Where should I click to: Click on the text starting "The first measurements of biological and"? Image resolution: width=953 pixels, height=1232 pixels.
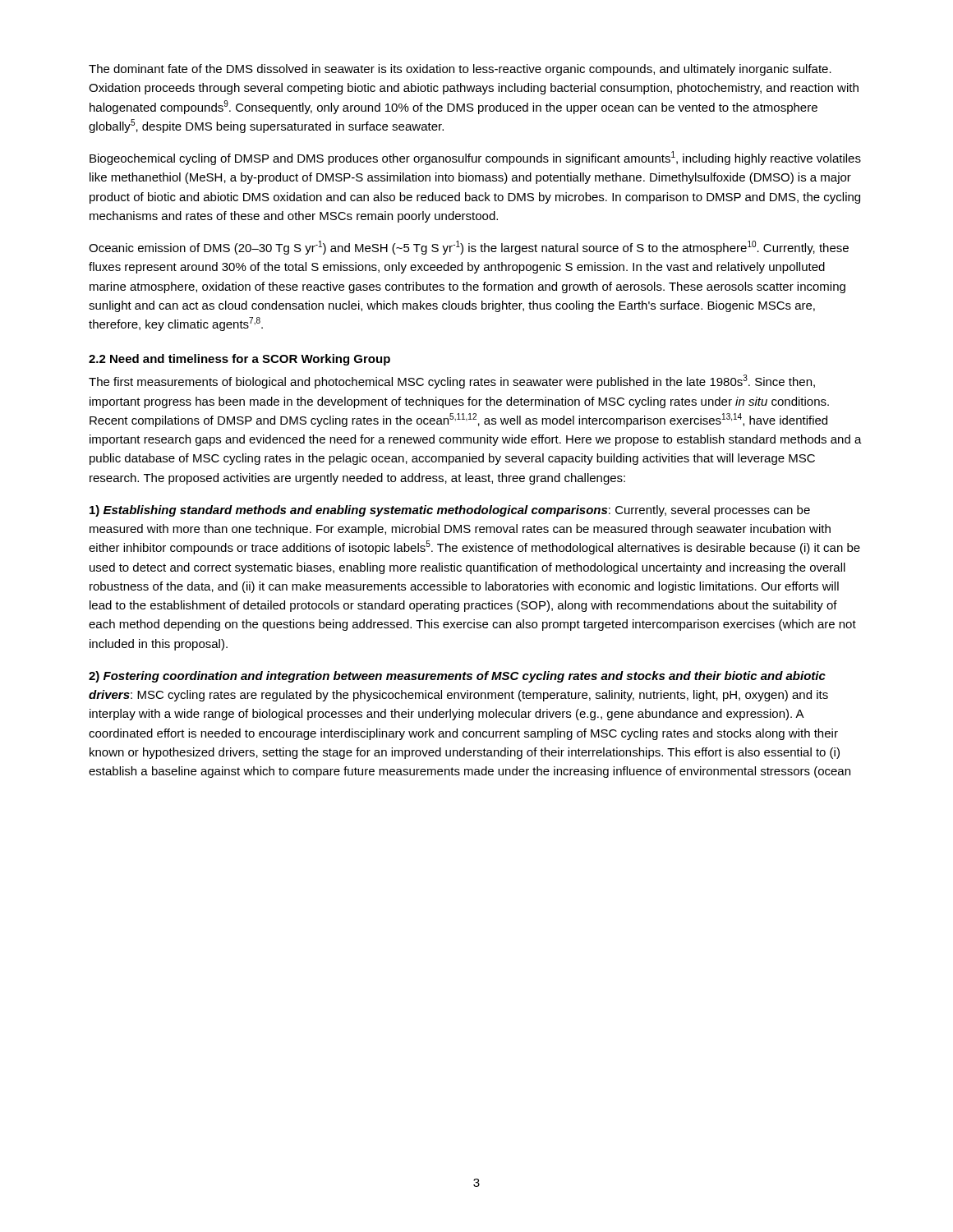tap(475, 429)
